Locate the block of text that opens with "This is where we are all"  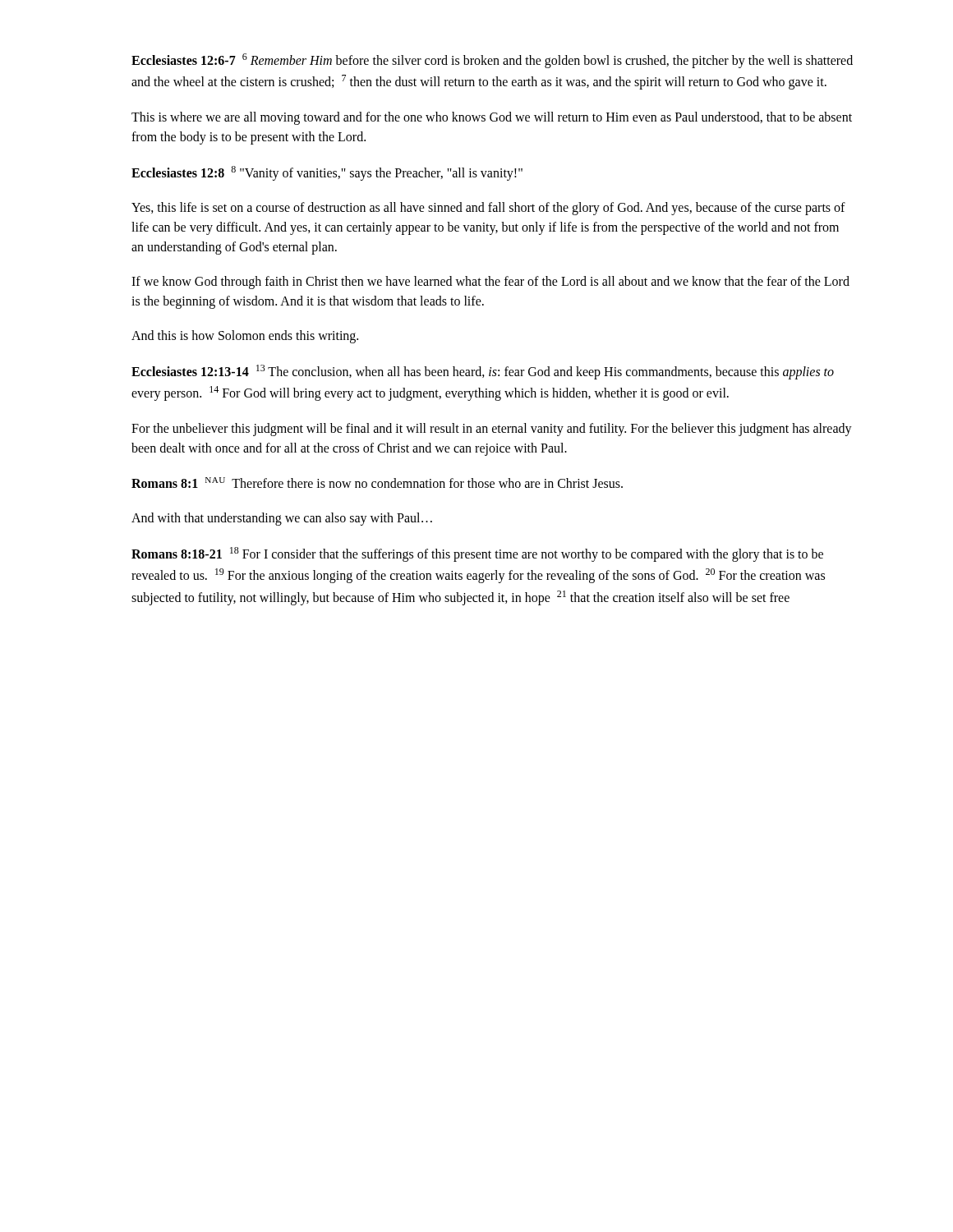(492, 127)
